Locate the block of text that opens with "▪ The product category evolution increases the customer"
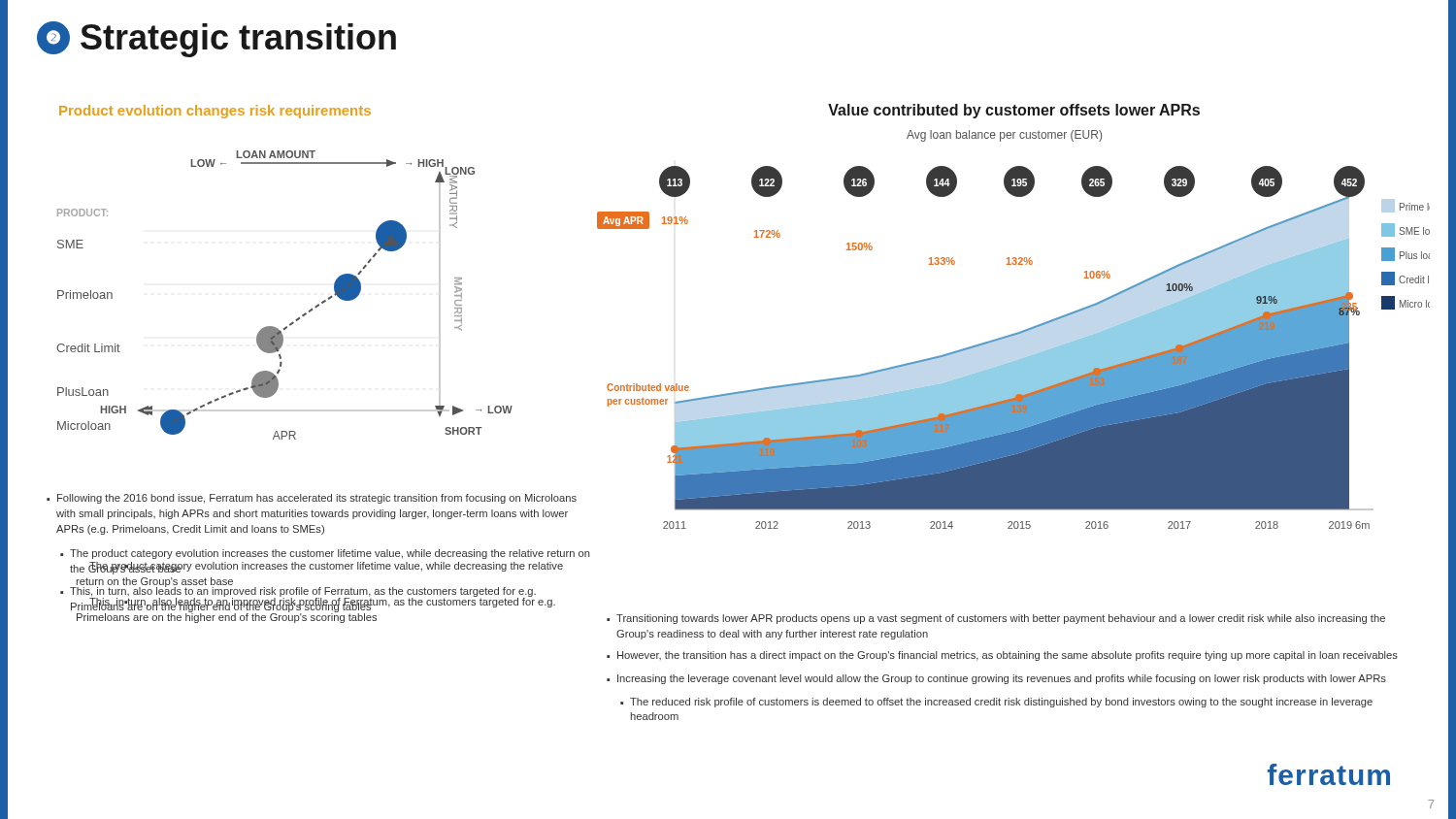The image size is (1456, 819). pos(325,561)
